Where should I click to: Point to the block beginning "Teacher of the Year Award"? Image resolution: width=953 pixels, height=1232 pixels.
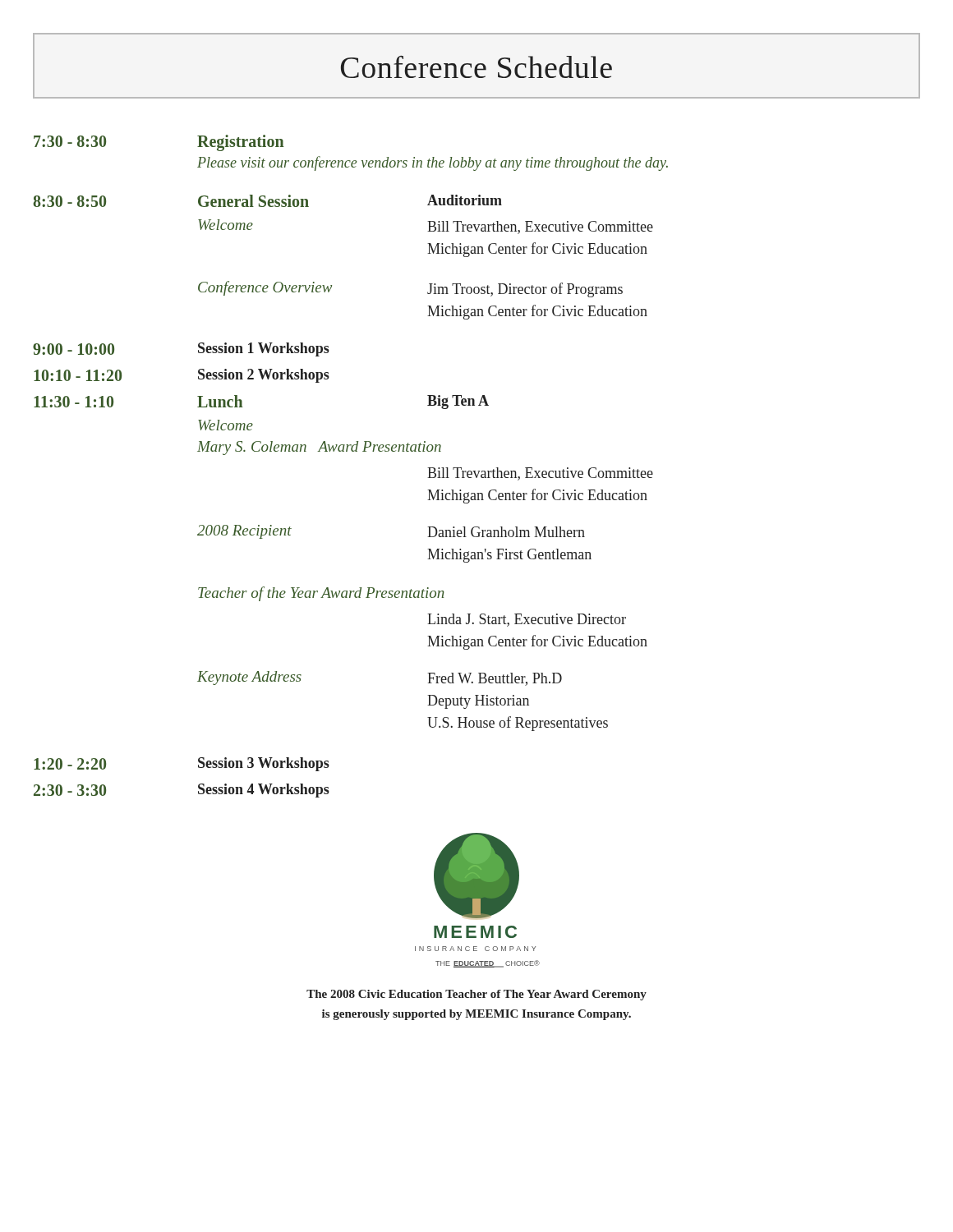476,618
